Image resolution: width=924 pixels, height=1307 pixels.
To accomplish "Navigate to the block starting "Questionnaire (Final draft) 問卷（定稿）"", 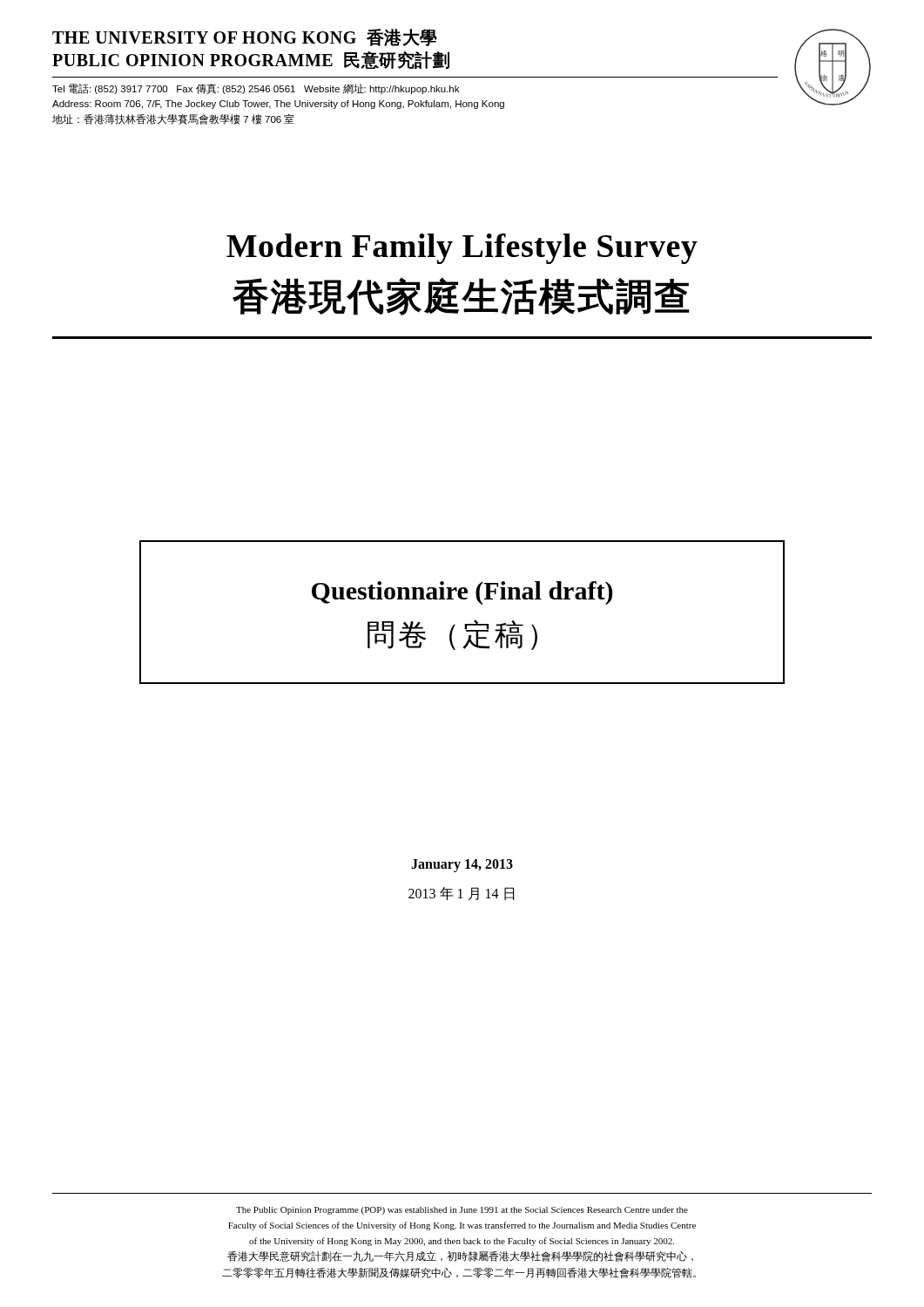I will pyautogui.click(x=462, y=612).
